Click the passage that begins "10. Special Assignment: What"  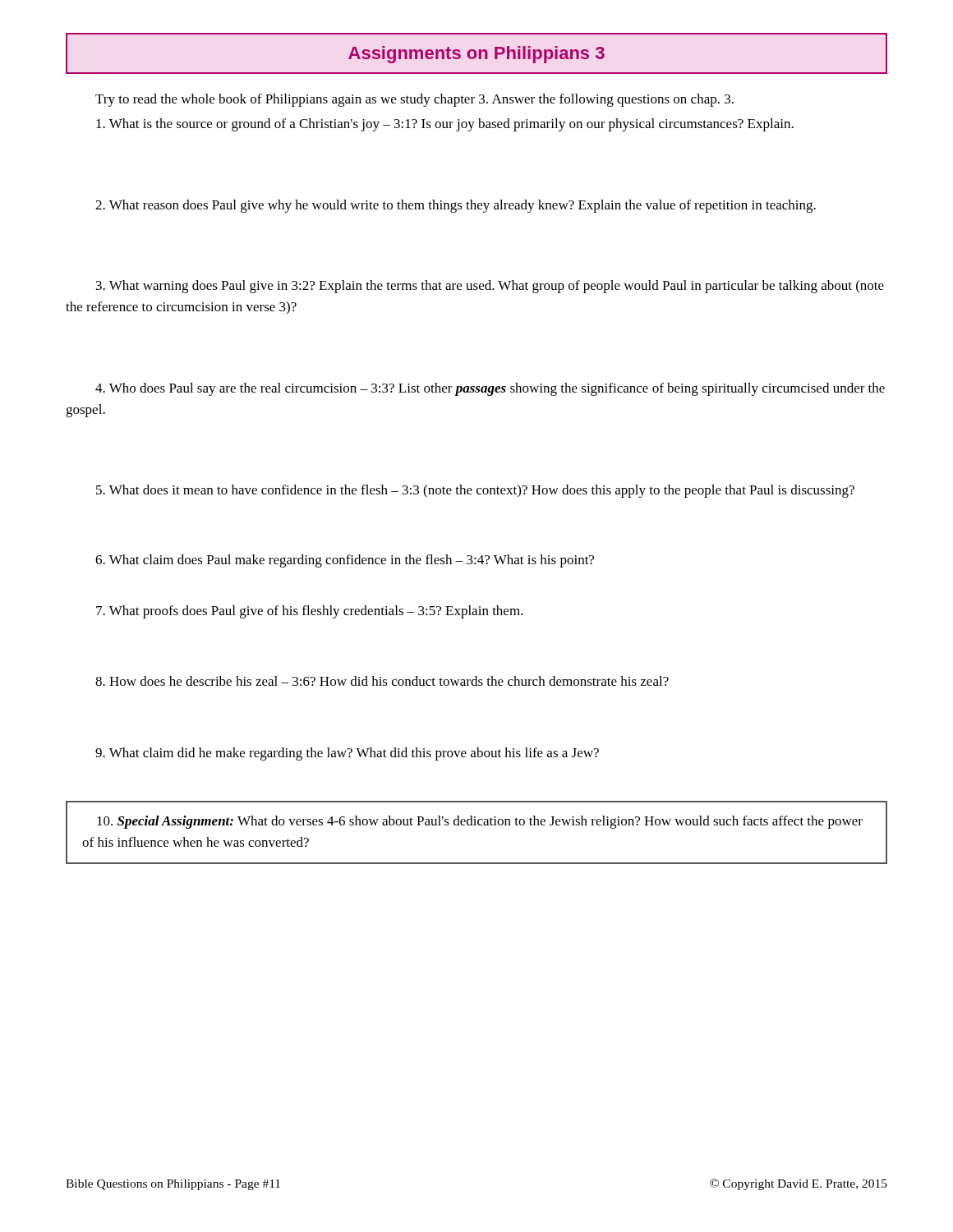coord(472,832)
